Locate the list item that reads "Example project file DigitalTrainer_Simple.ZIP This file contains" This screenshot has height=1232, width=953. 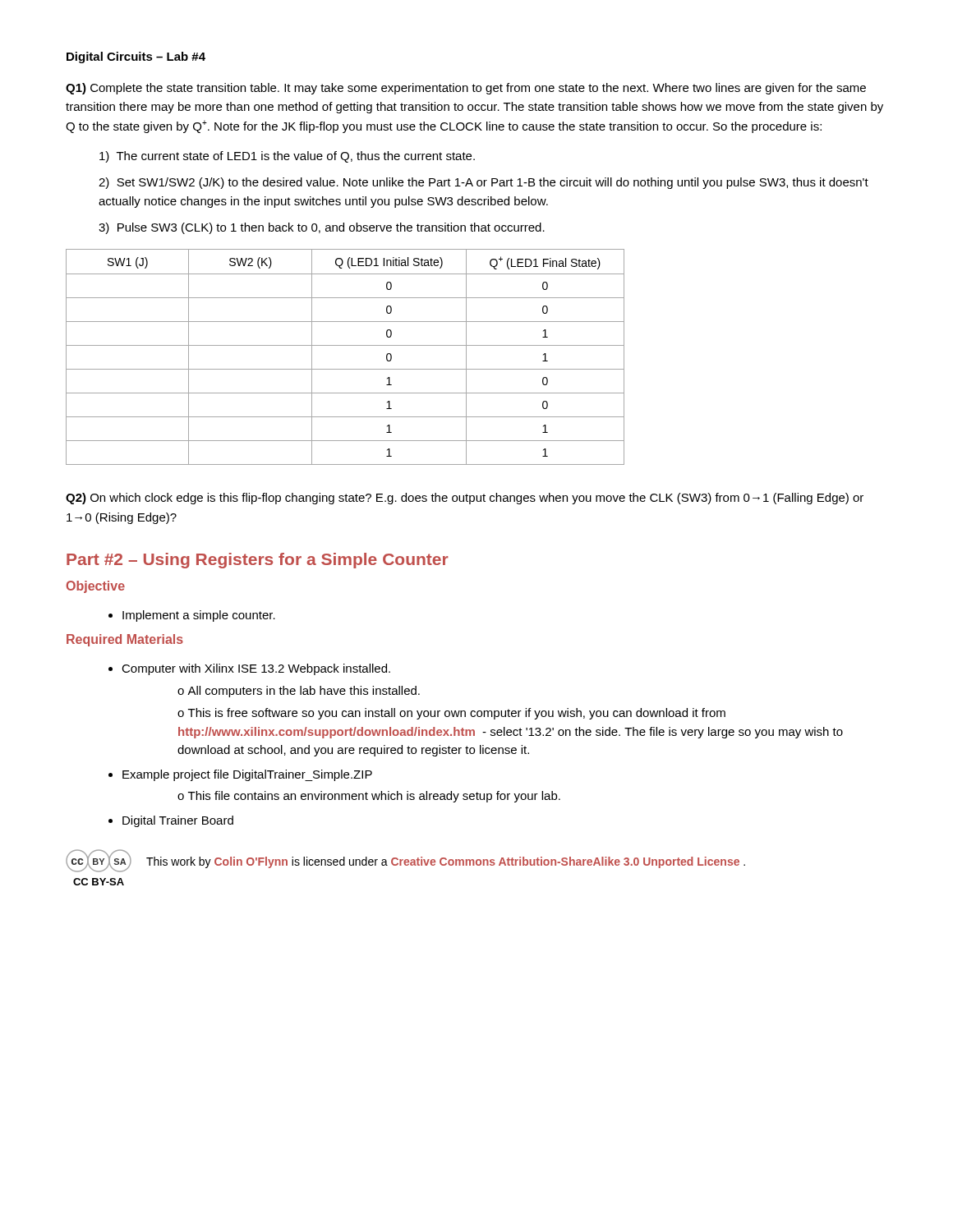pos(504,786)
